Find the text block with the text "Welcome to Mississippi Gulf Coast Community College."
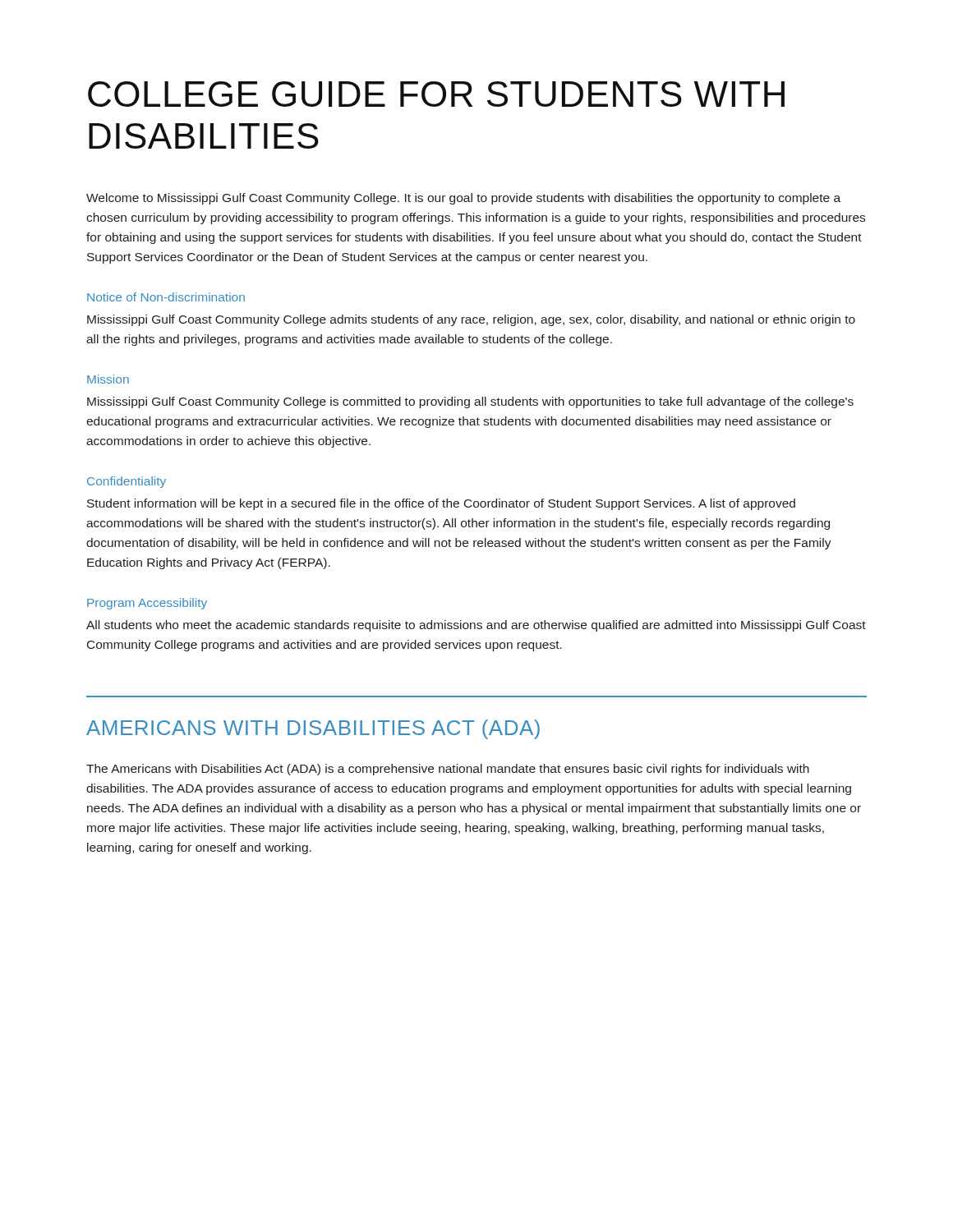Screen dimensions: 1232x953 pyautogui.click(x=476, y=227)
